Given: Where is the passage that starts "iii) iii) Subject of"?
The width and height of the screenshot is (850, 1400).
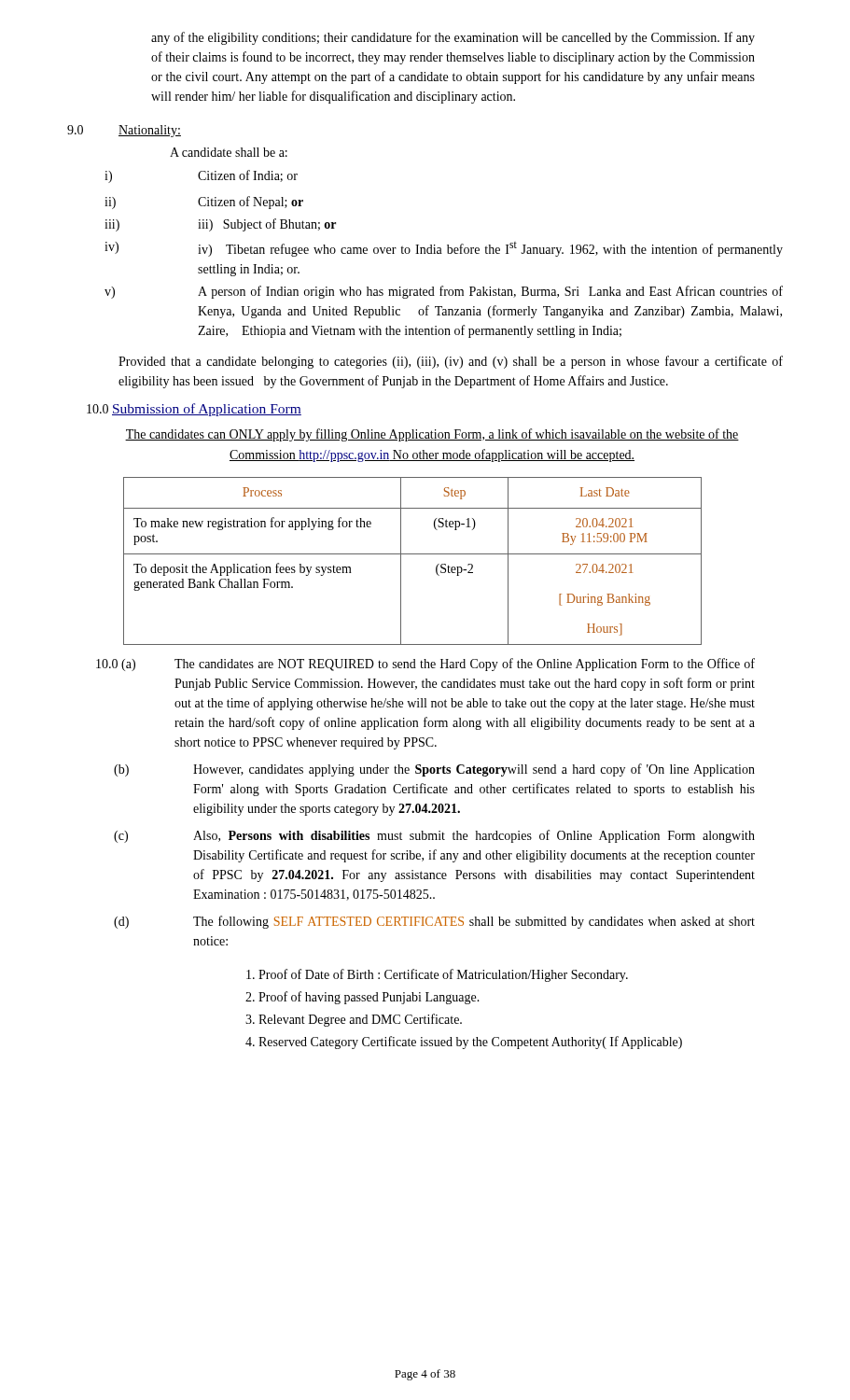Looking at the screenshot, I should point(220,225).
